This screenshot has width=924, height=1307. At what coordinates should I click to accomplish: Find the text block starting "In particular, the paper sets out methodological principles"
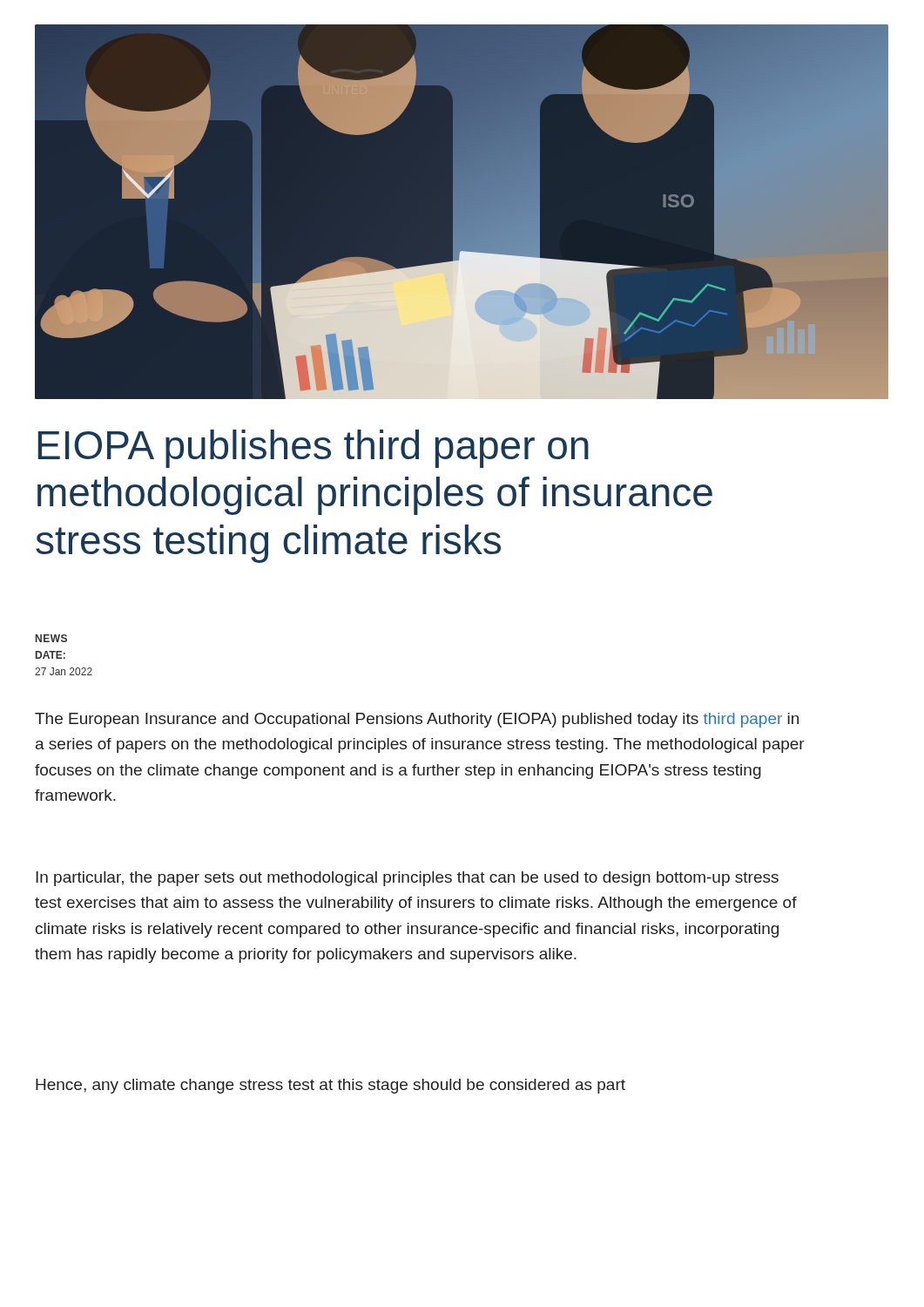[x=422, y=916]
